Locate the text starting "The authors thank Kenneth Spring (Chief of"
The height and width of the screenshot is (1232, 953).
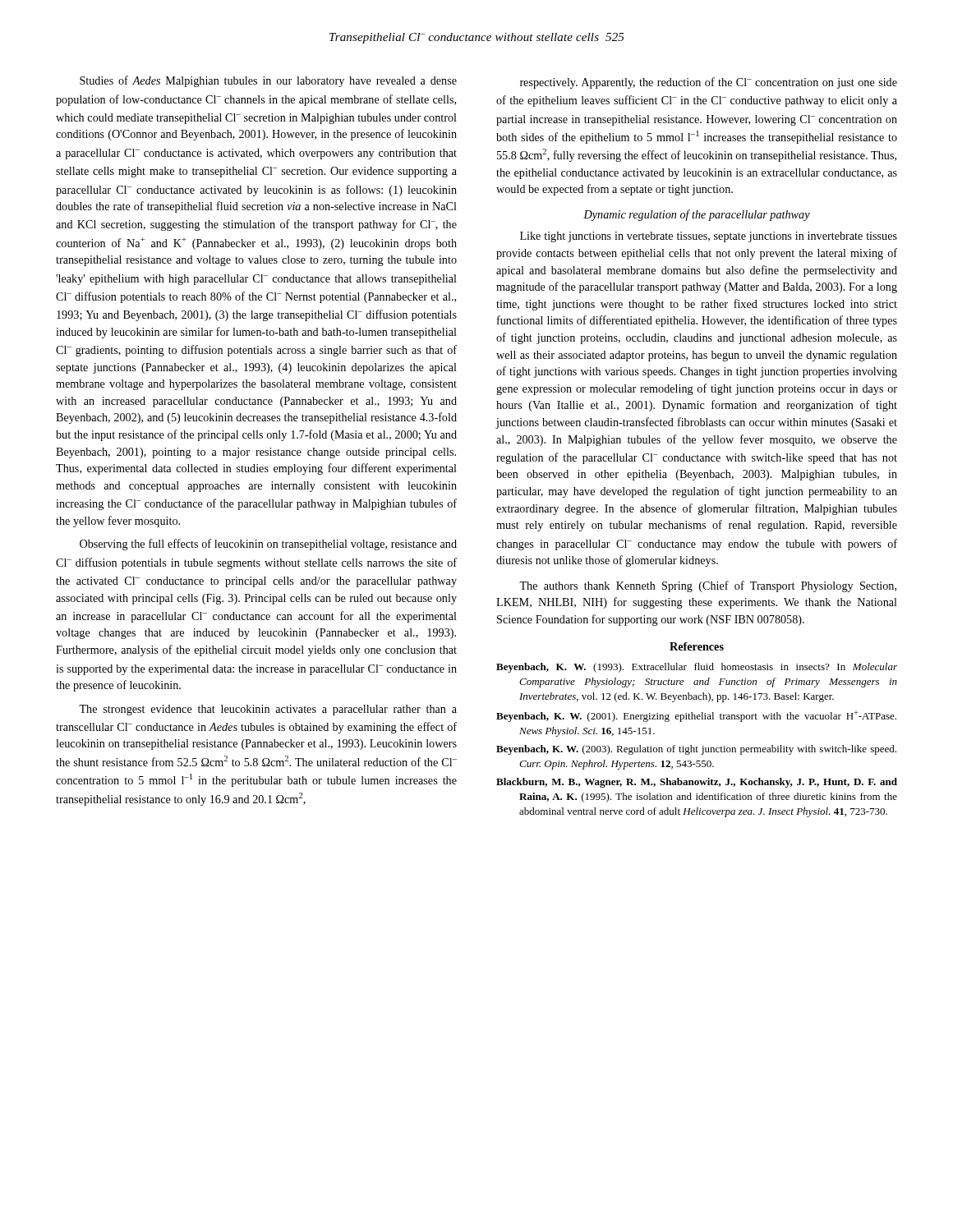pyautogui.click(x=697, y=603)
